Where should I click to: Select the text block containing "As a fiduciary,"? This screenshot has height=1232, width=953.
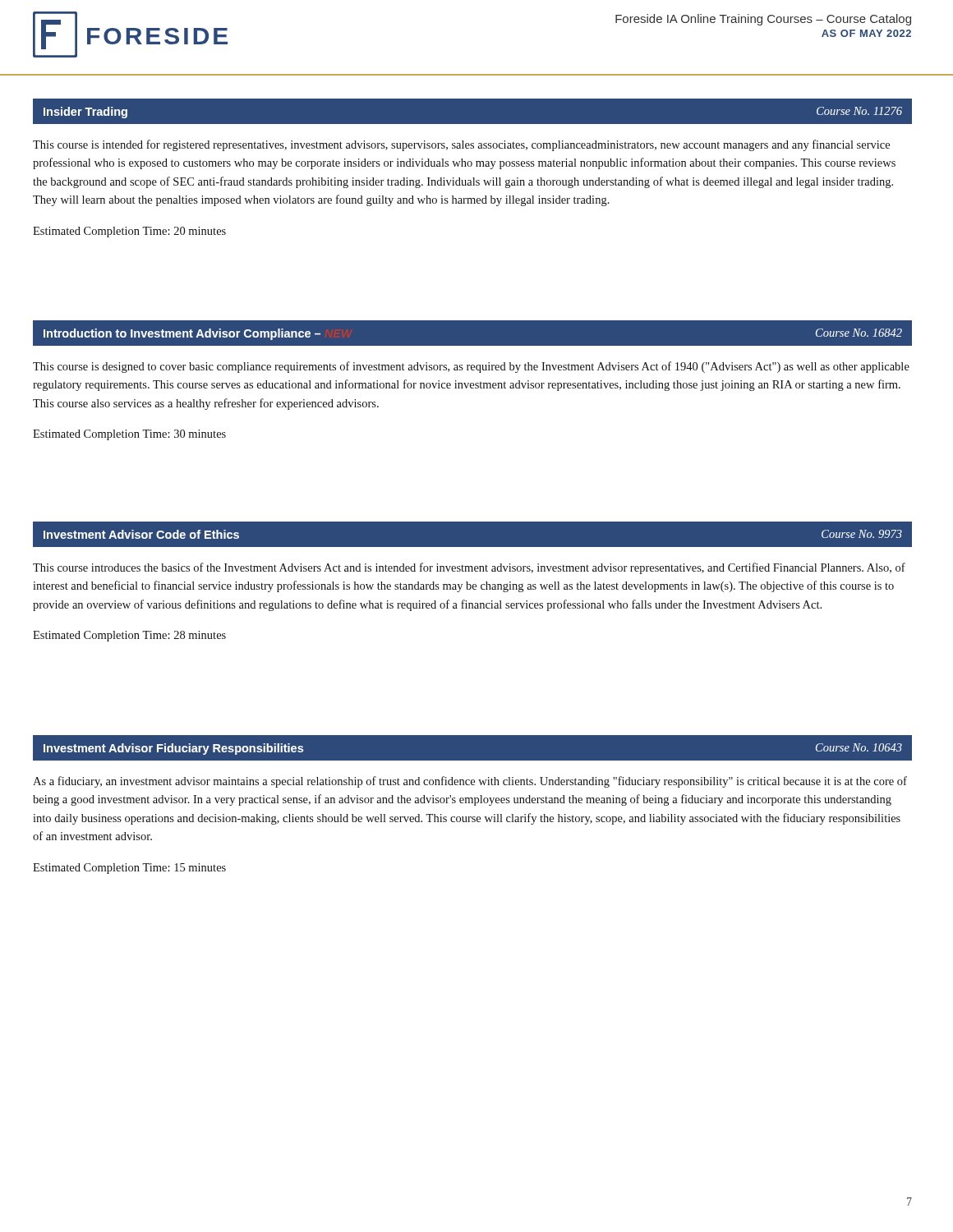point(470,809)
